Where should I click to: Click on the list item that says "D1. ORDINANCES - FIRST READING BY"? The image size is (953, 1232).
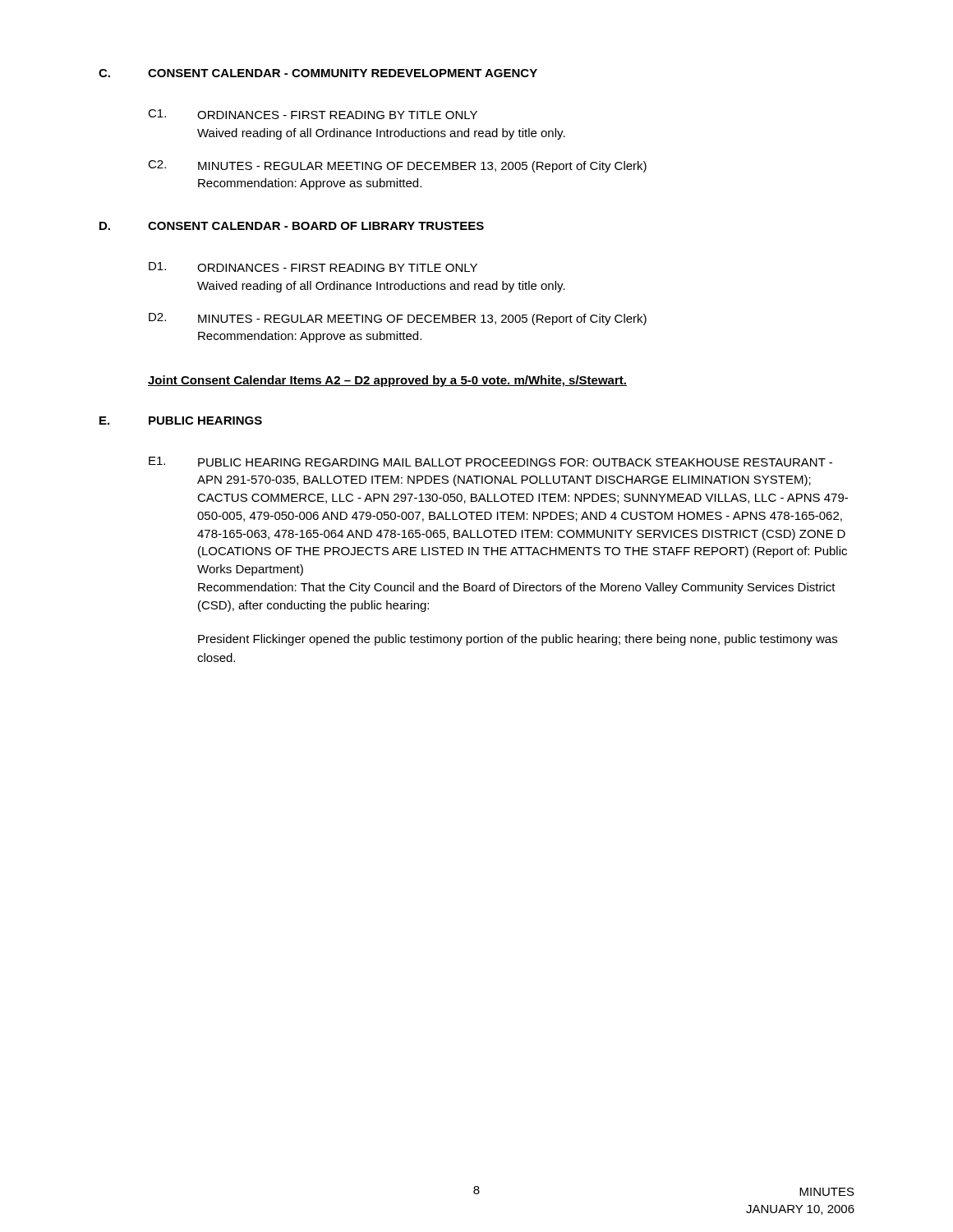[357, 277]
